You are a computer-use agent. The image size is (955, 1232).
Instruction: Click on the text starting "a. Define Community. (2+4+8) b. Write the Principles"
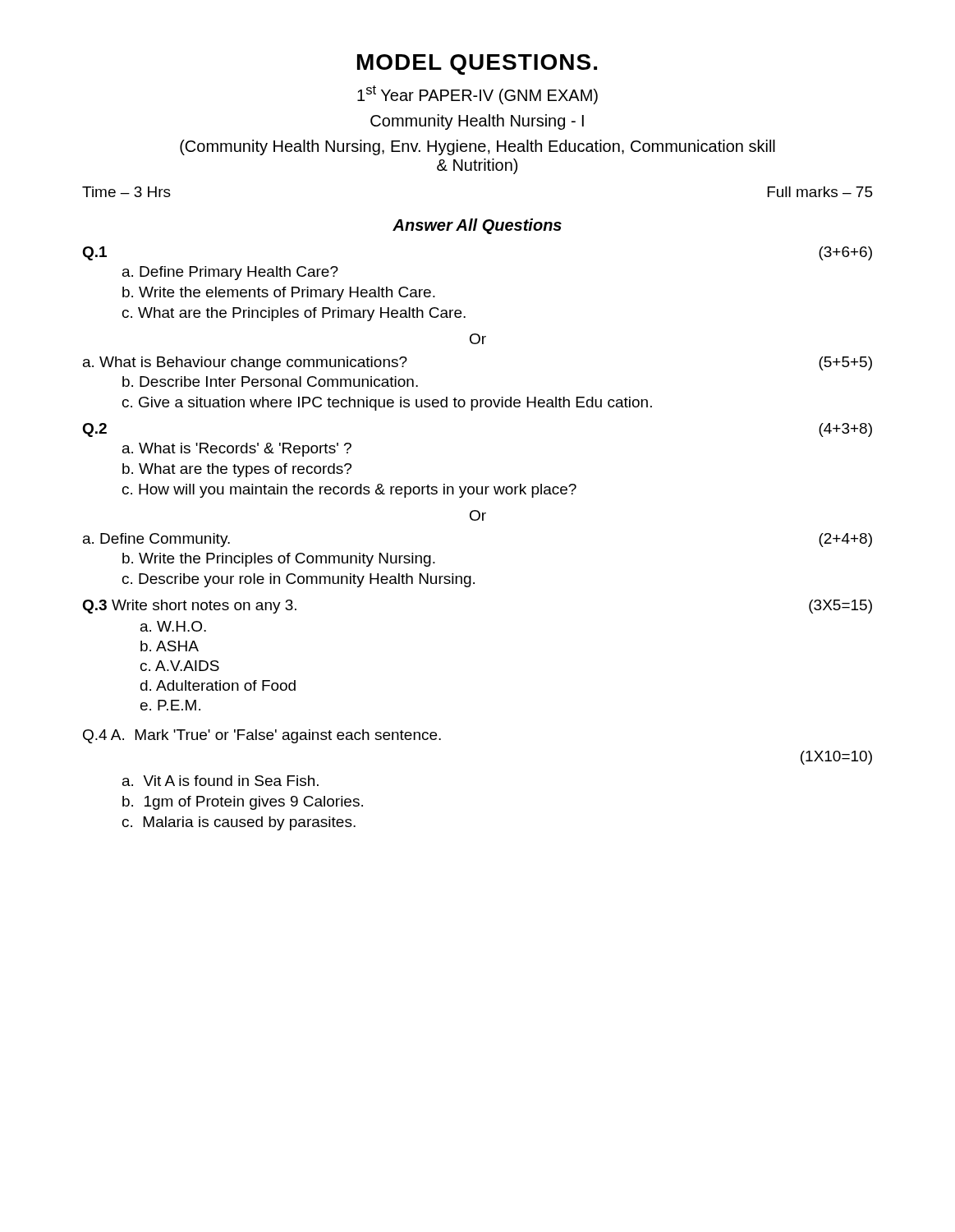(154, 542)
